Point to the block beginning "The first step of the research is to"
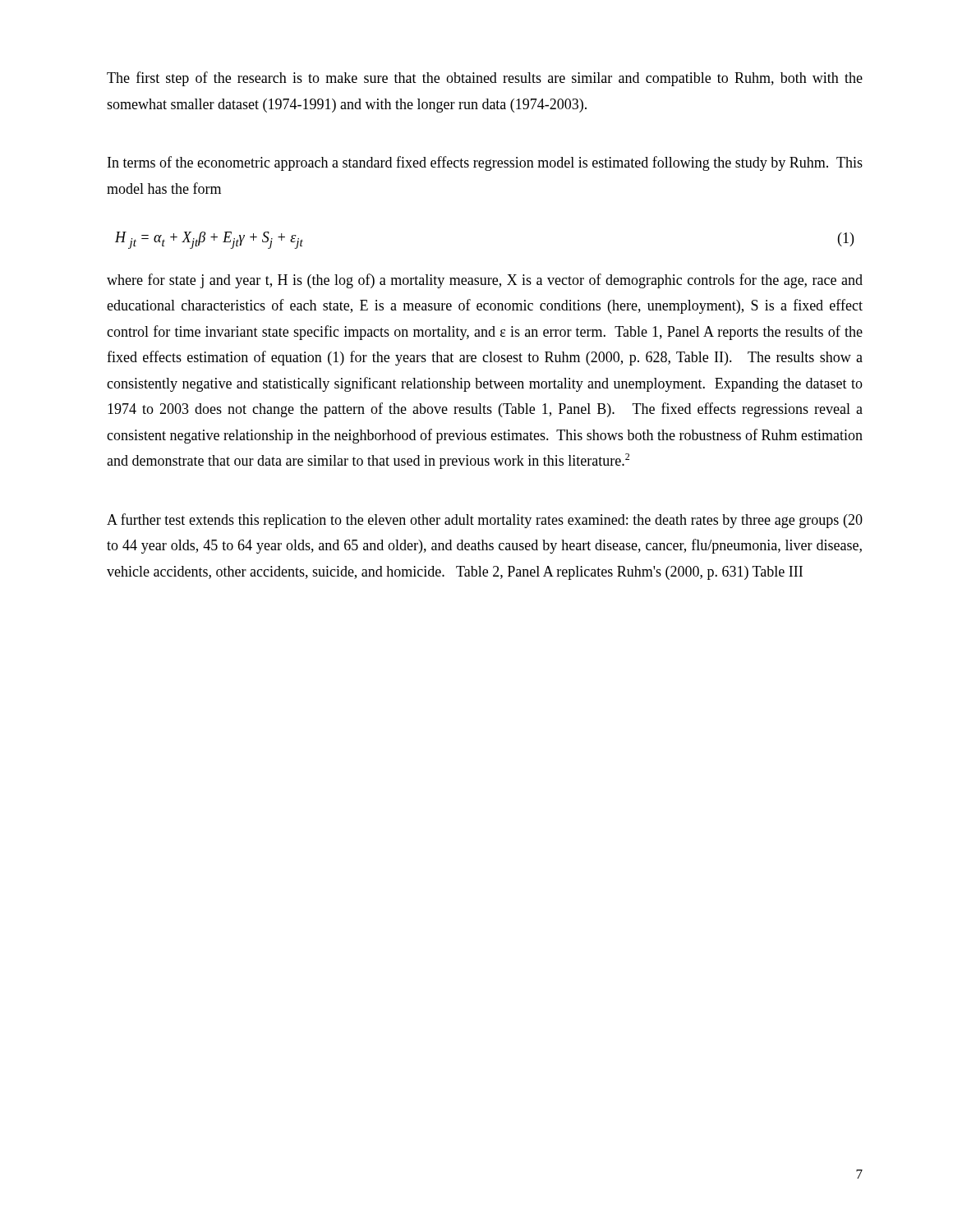This screenshot has height=1232, width=953. (x=485, y=91)
